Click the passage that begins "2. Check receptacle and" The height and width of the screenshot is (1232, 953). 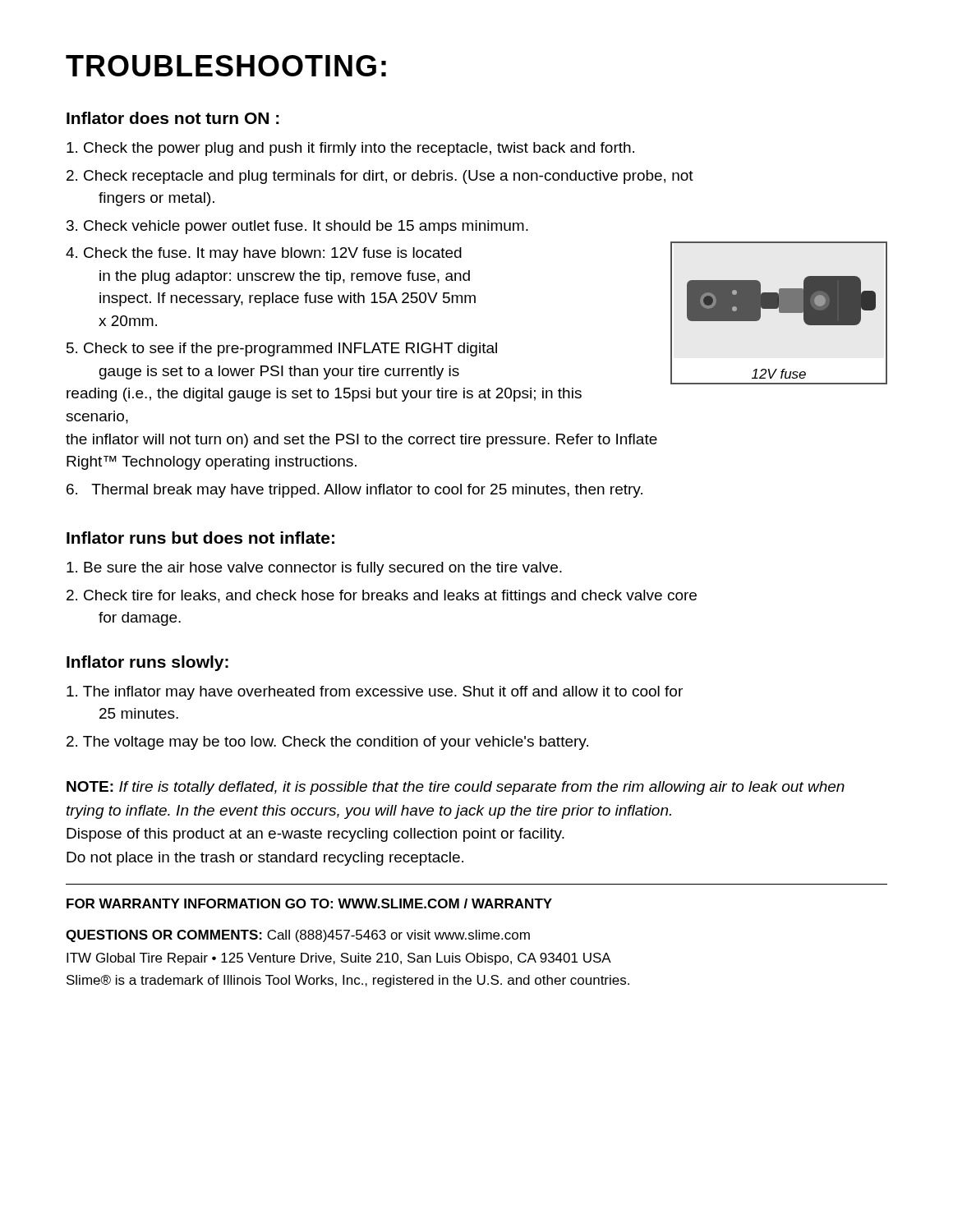[476, 188]
